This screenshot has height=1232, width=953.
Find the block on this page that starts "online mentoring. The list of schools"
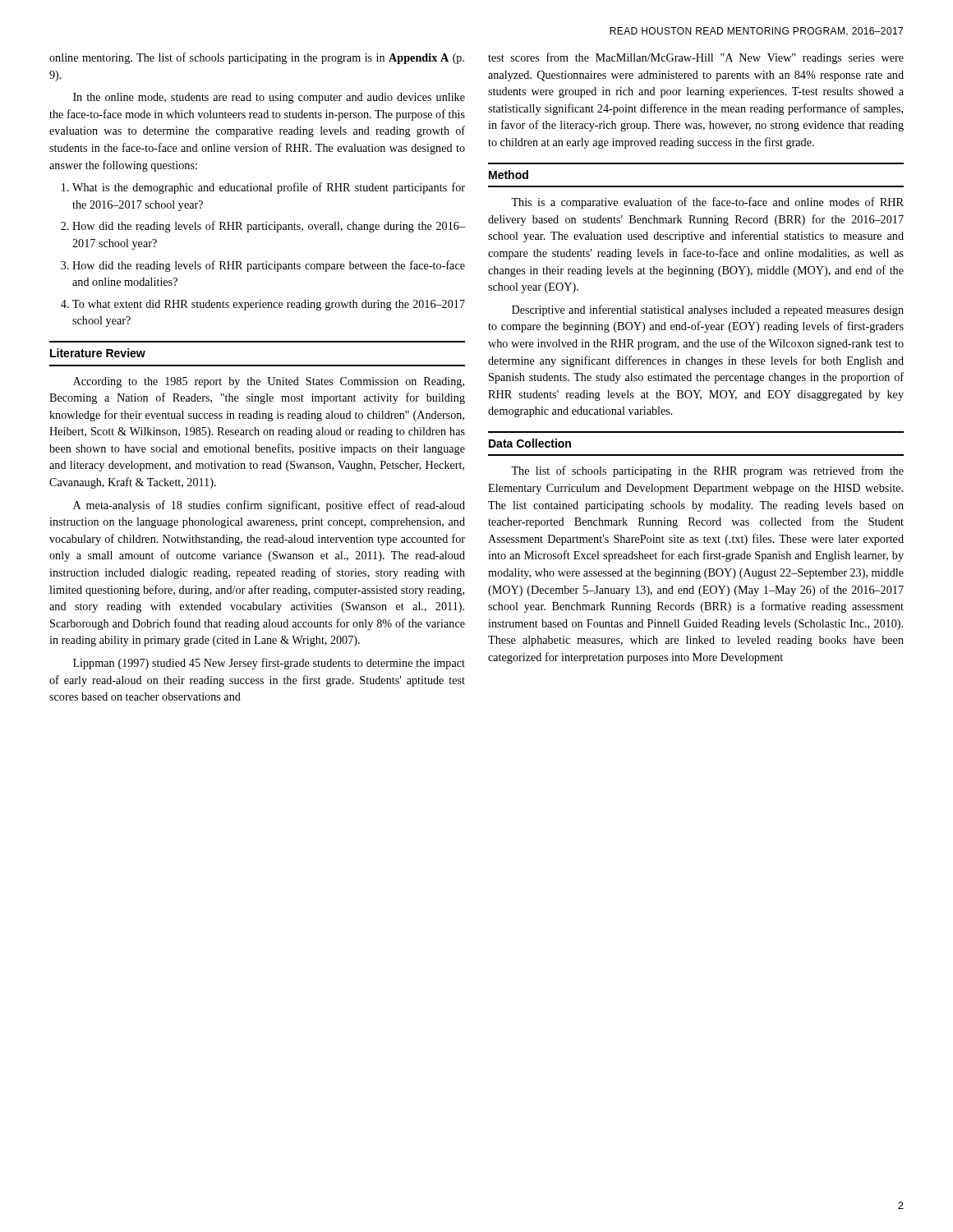coord(257,66)
